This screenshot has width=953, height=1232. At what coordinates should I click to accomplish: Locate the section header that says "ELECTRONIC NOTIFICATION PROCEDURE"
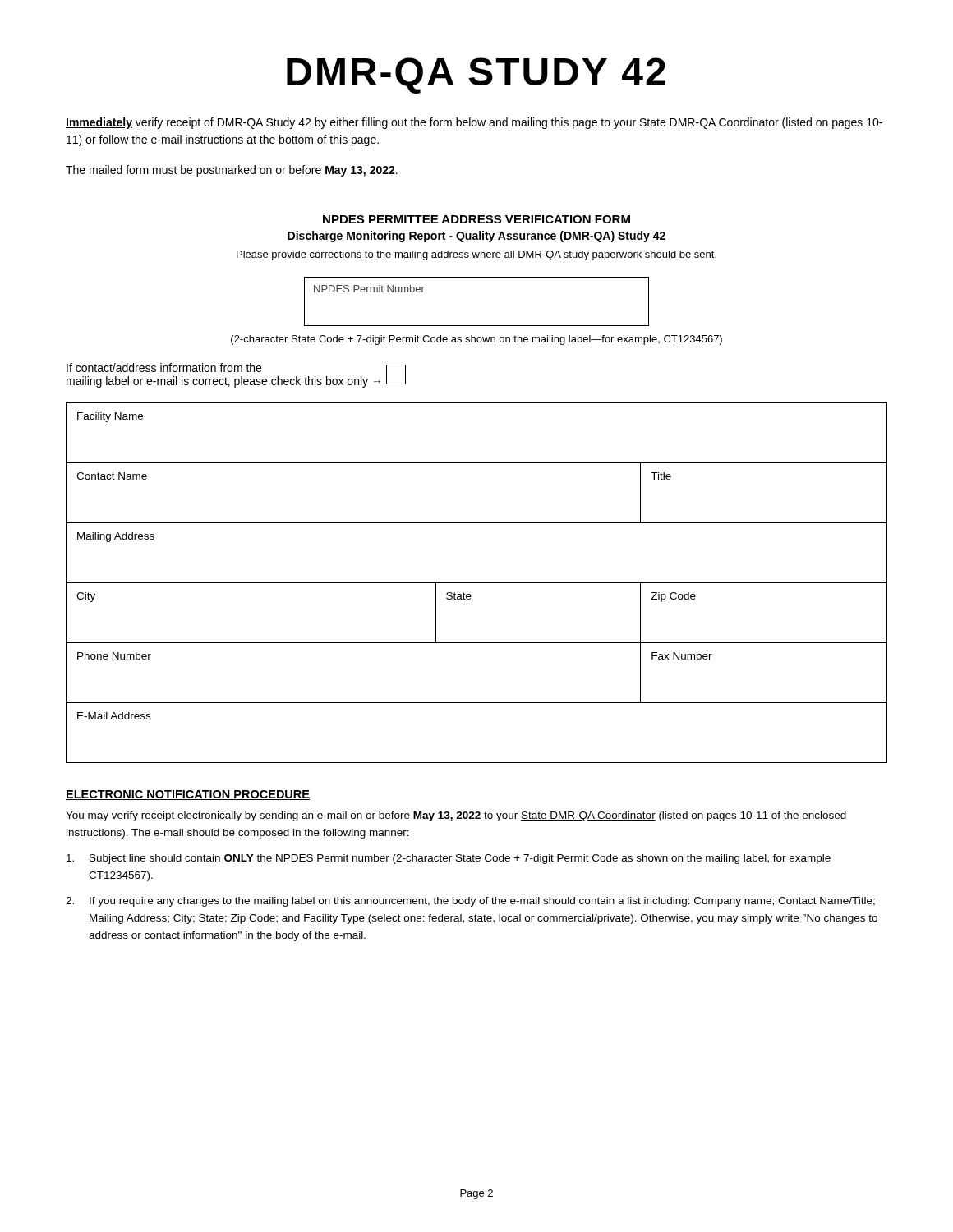pos(188,794)
